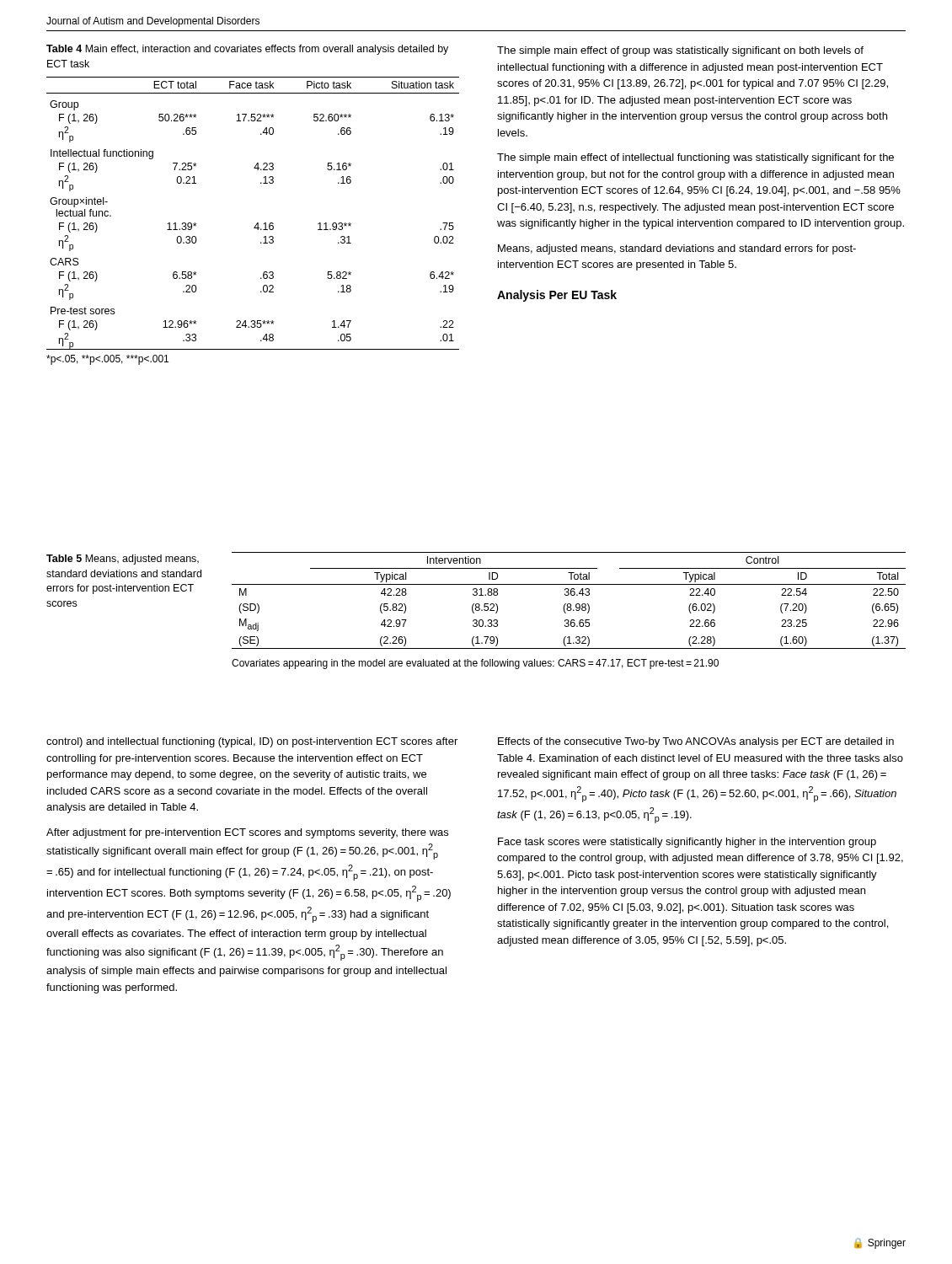Locate the text block containing "After adjustment for pre-intervention ECT scores and symptoms"

pos(249,909)
